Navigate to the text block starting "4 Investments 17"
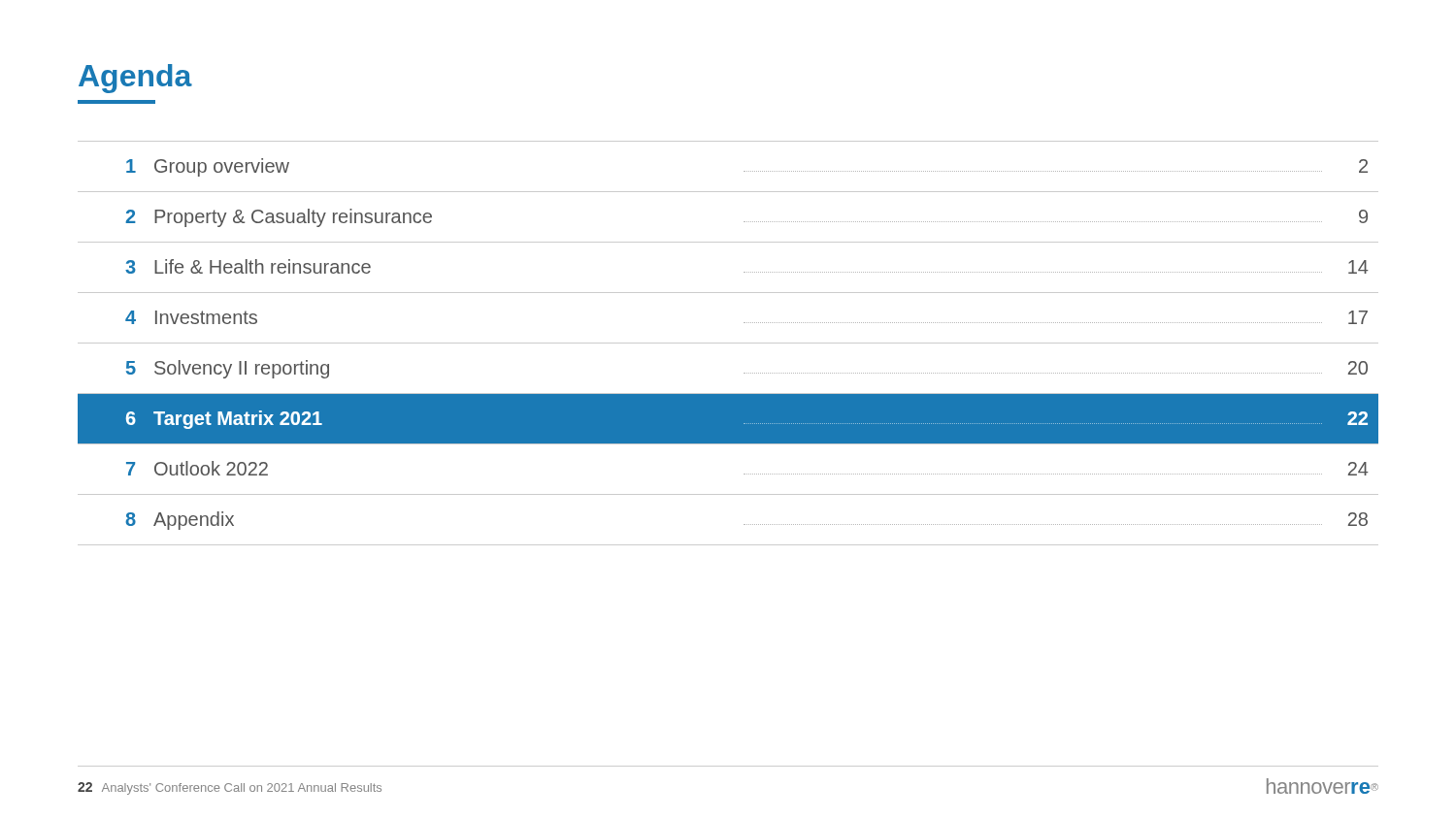The height and width of the screenshot is (819, 1456). [x=202, y=317]
